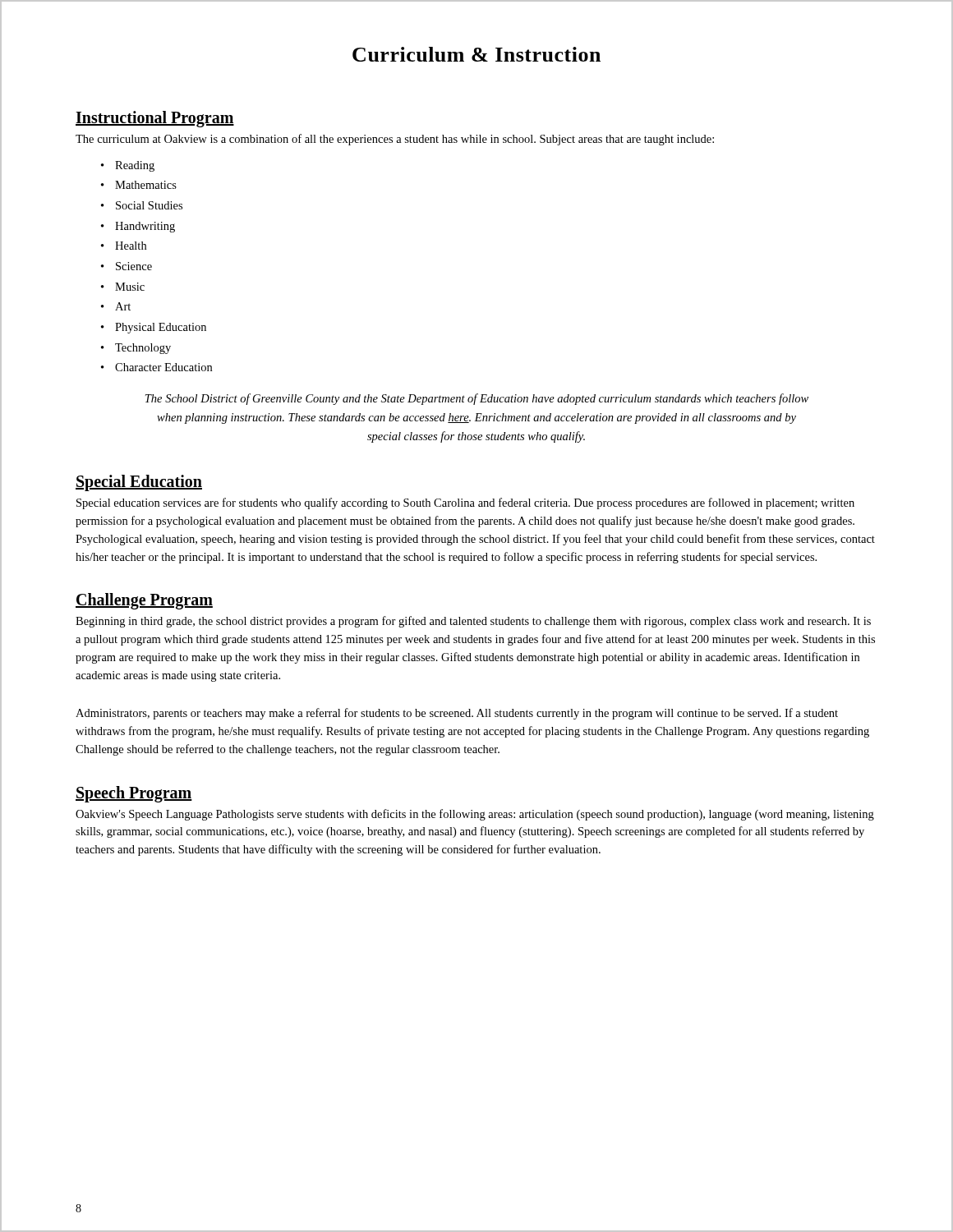Find the text block with the text "Beginning in third grade,"

tap(476, 648)
